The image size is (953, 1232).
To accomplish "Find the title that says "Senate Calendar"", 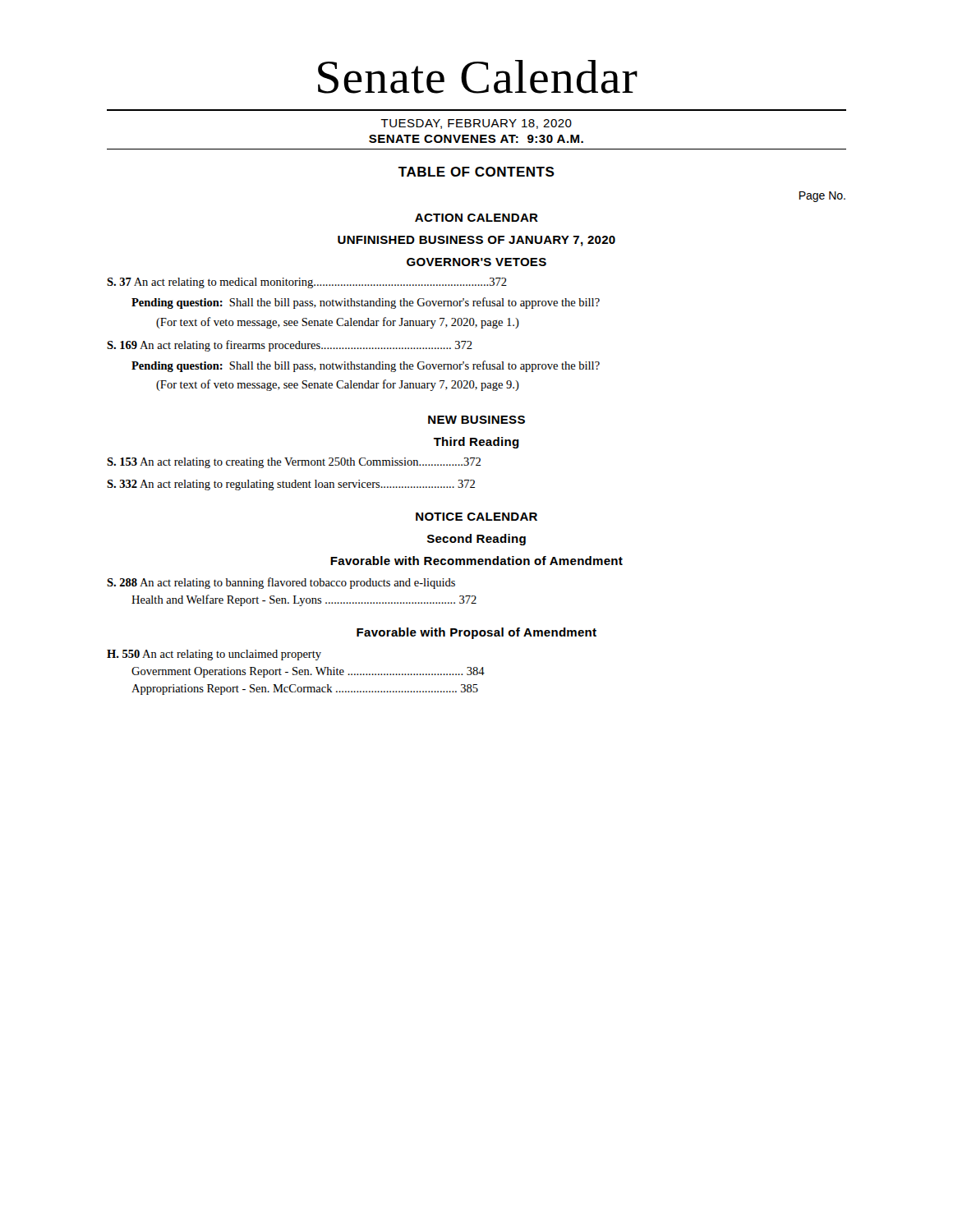I will 476,77.
